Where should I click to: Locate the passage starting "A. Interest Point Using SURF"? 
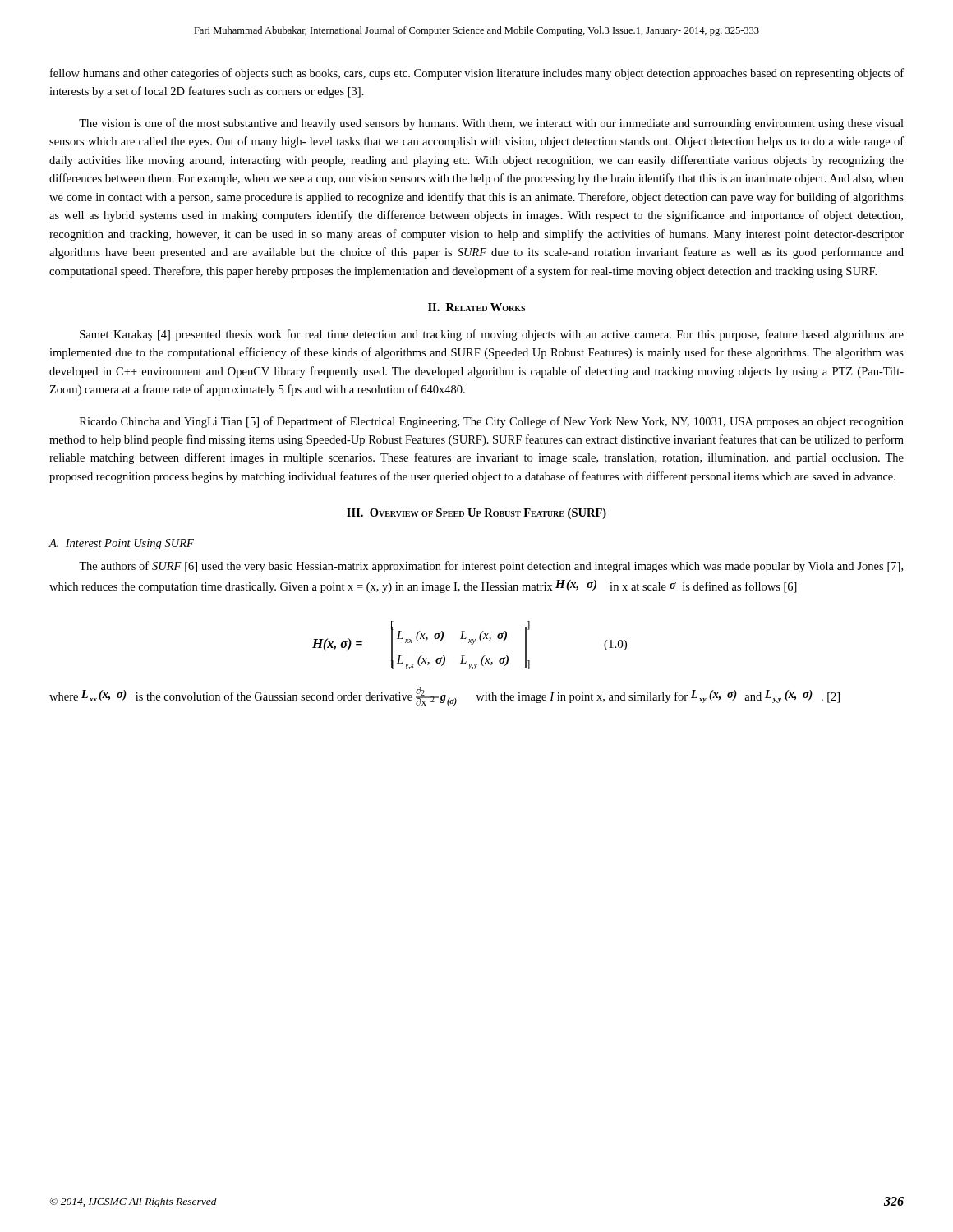pos(121,544)
